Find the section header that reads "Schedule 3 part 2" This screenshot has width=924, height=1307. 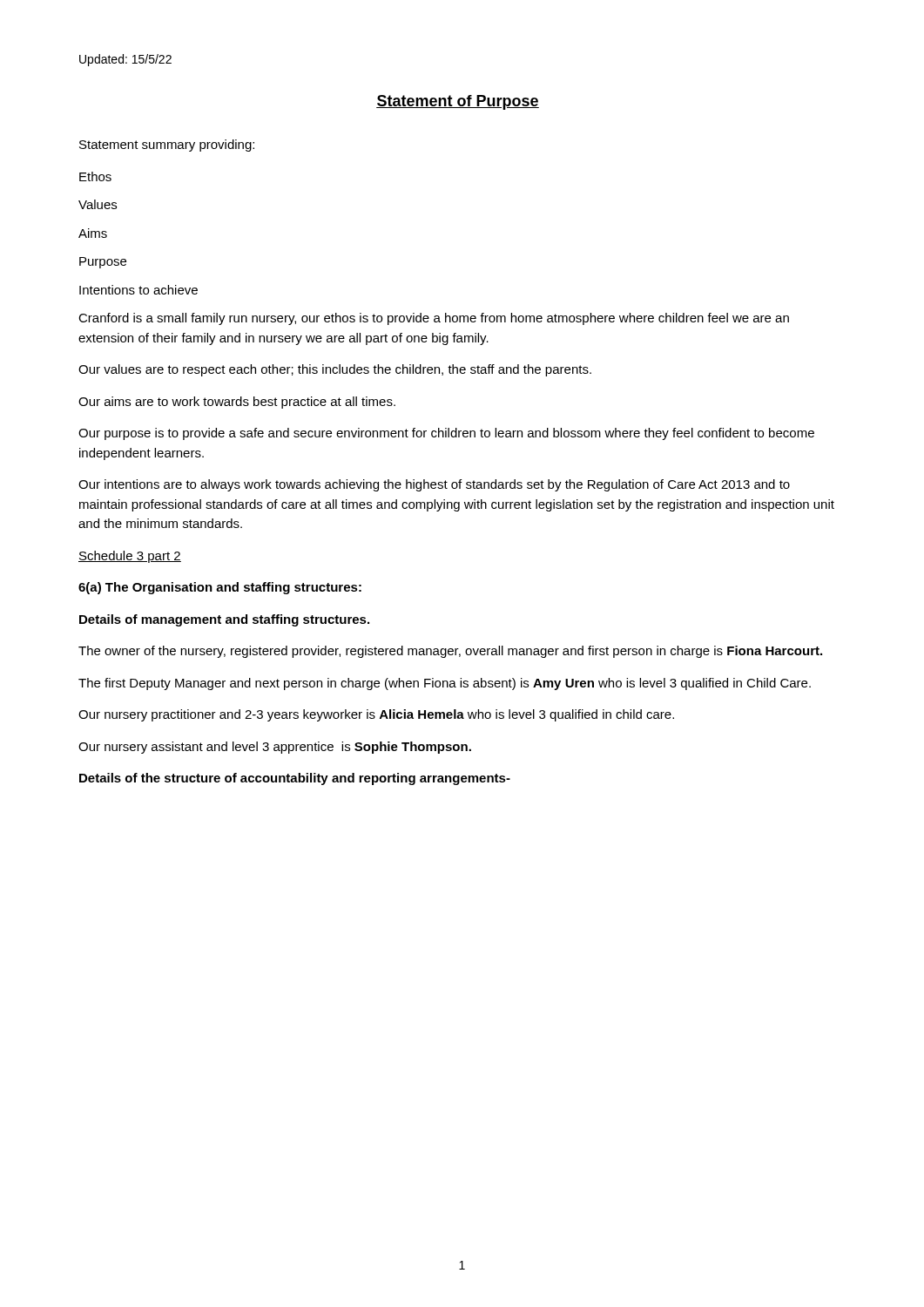click(130, 555)
